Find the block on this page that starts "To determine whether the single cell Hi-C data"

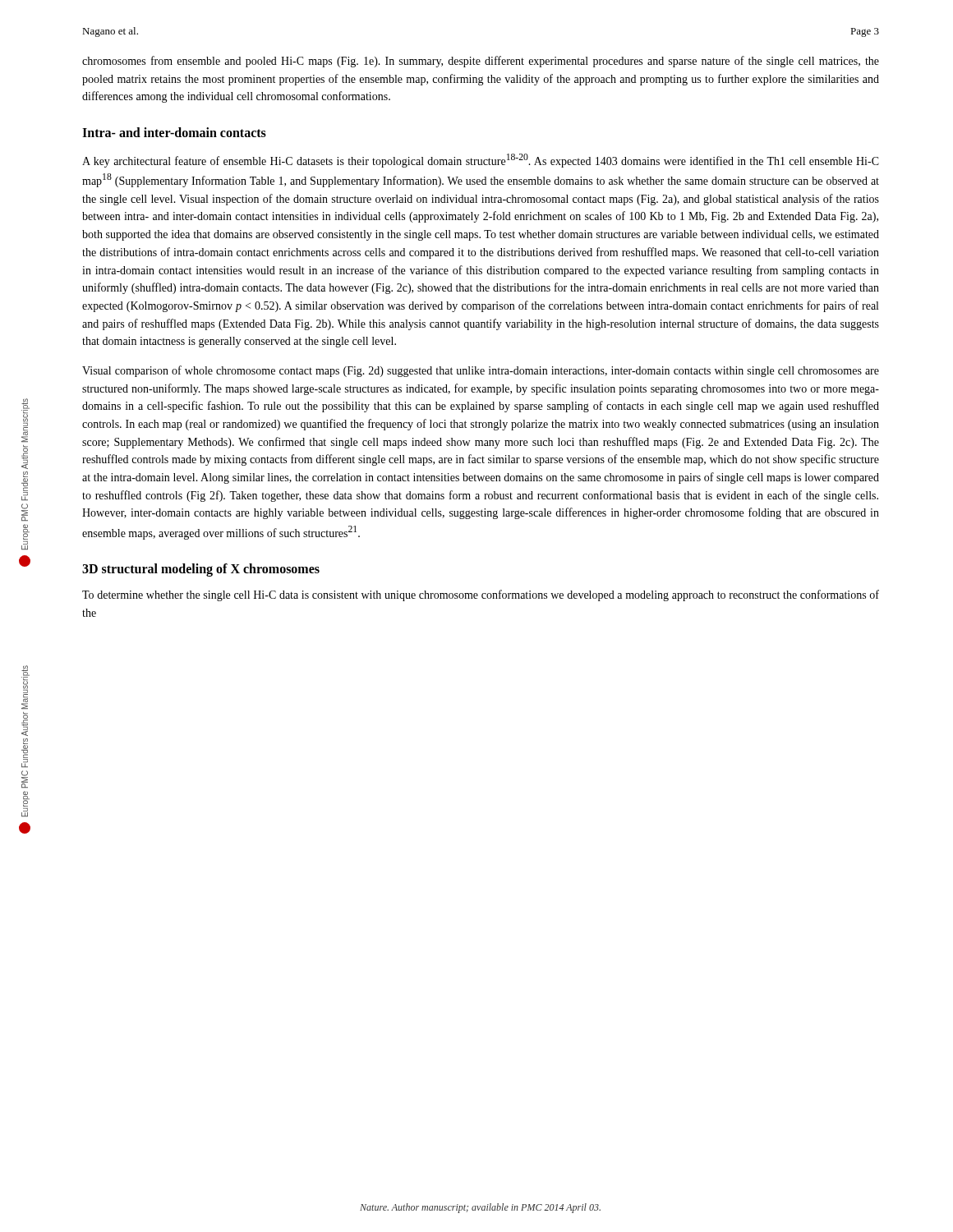tap(481, 604)
